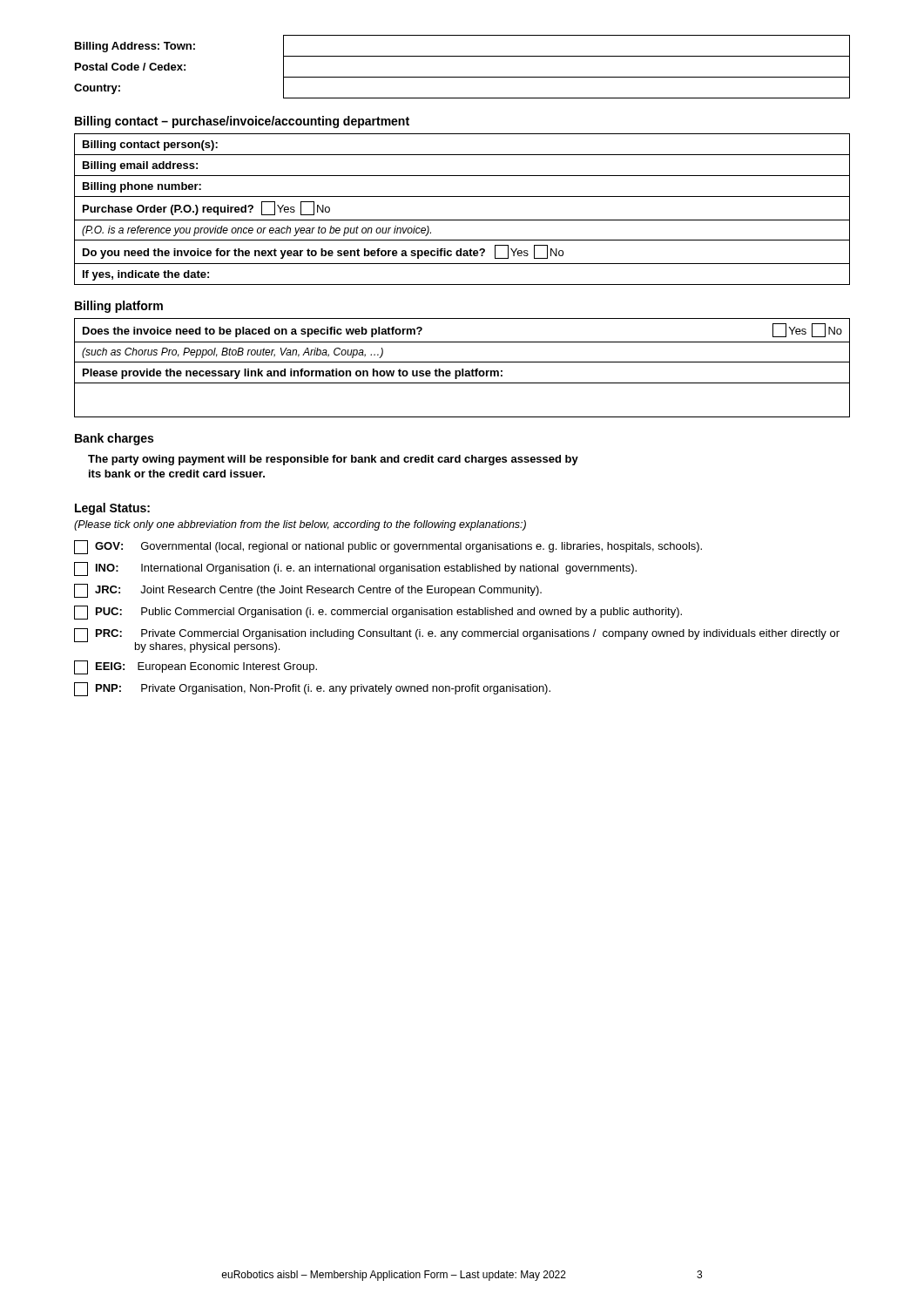The width and height of the screenshot is (924, 1307).
Task: Locate the passage starting "PRC: Private Commercial Organisation including"
Action: (x=462, y=640)
